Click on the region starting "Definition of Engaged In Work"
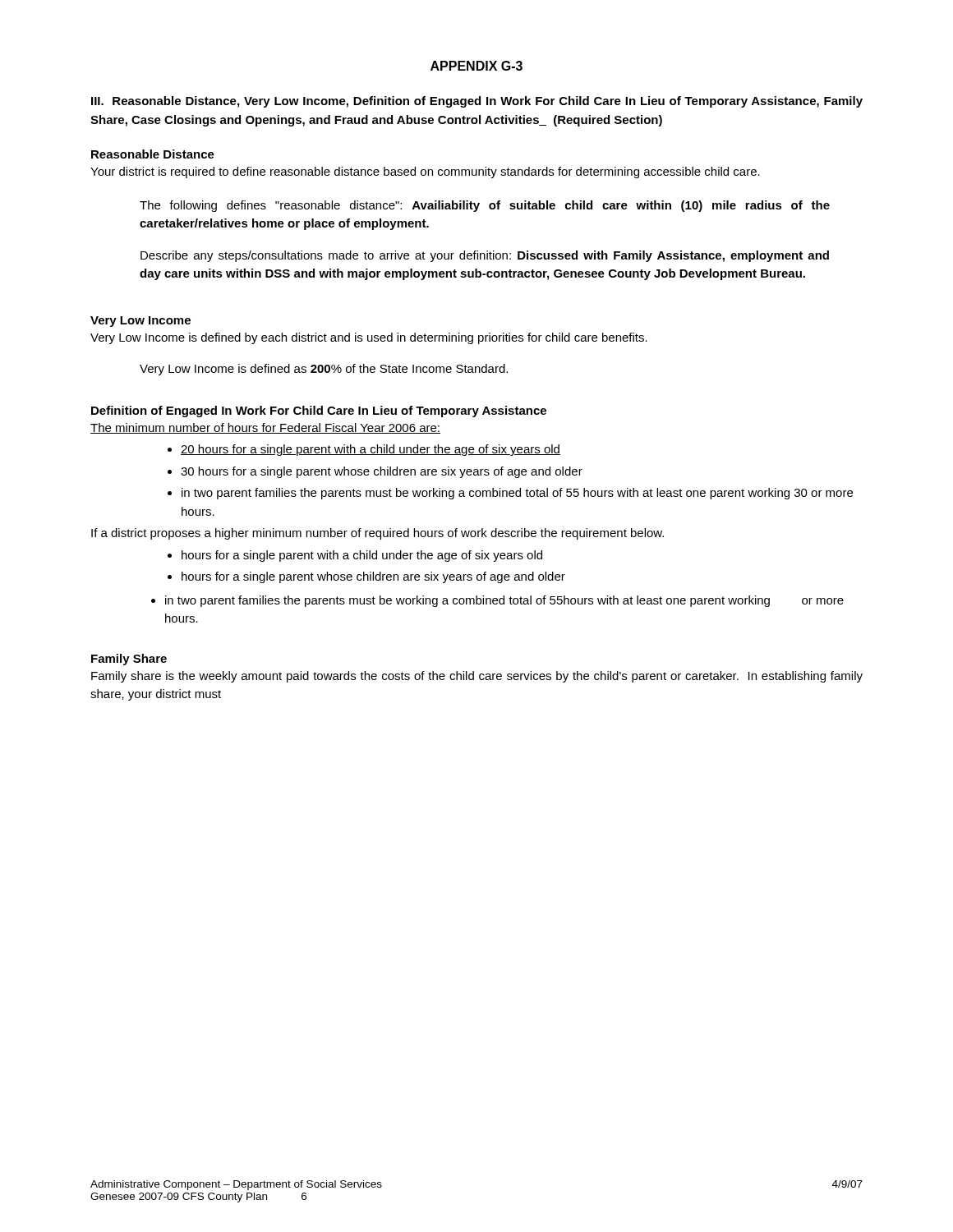 tap(319, 410)
